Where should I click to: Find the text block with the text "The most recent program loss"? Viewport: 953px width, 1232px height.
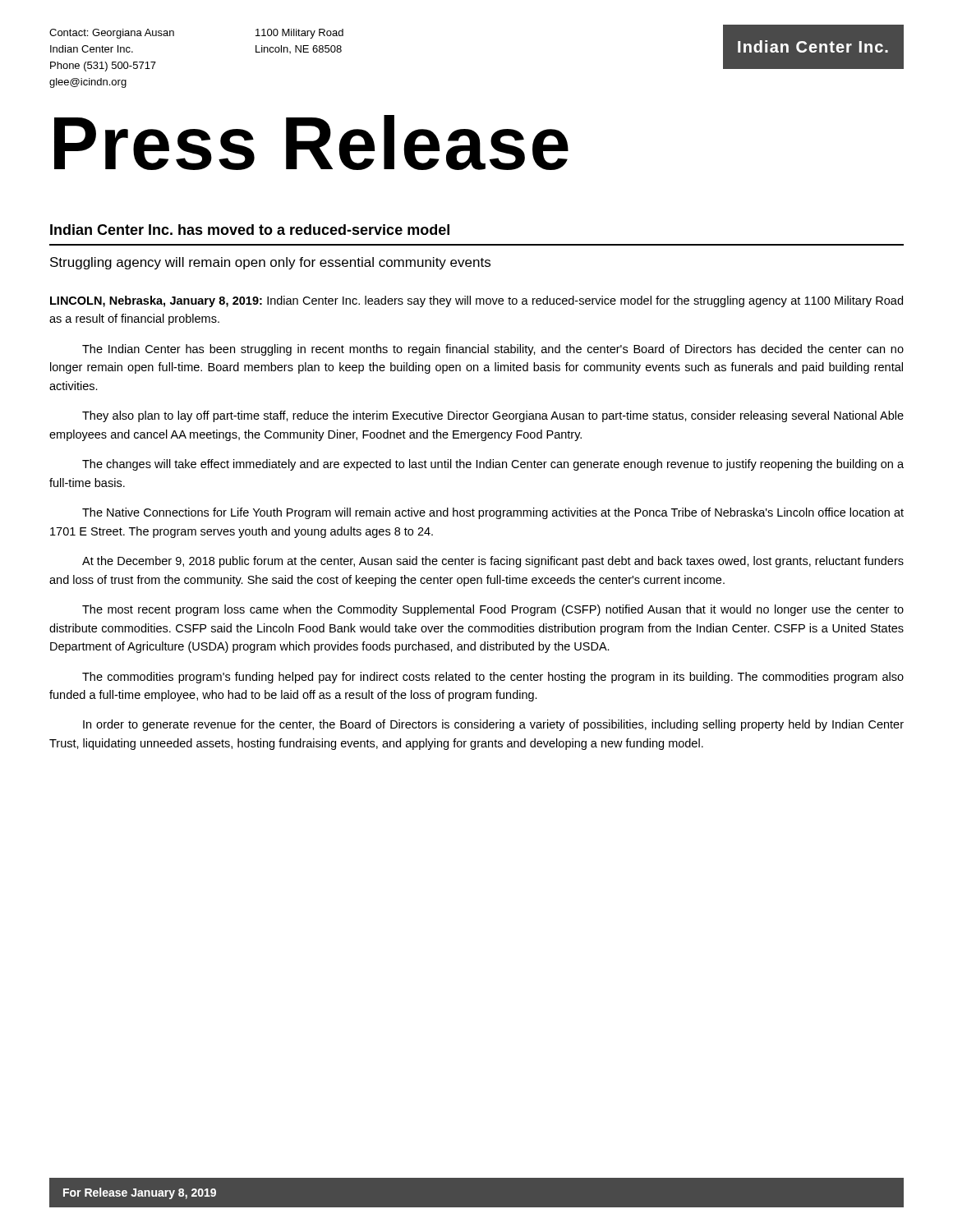[x=476, y=628]
